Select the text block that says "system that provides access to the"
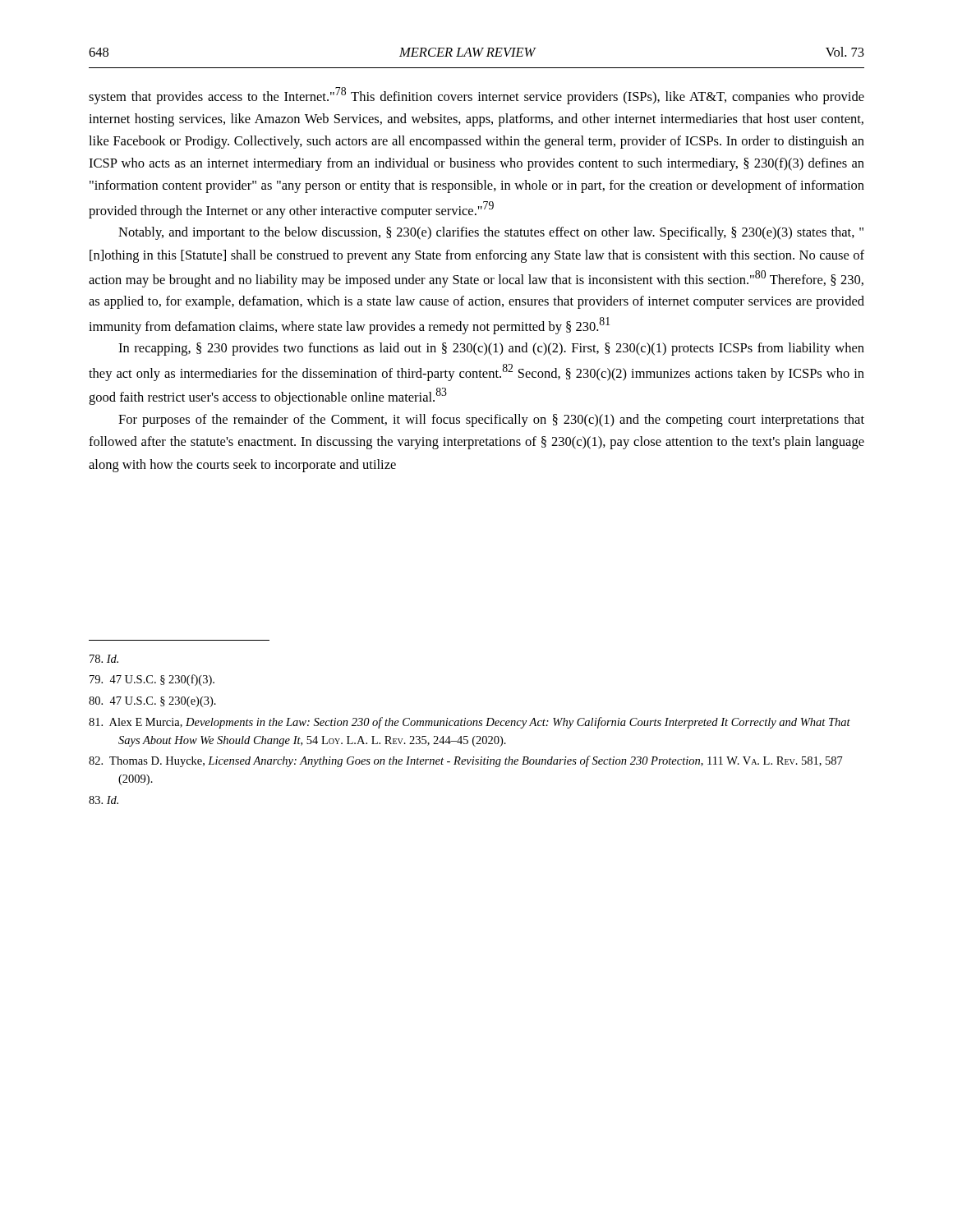The width and height of the screenshot is (953, 1232). tap(476, 152)
